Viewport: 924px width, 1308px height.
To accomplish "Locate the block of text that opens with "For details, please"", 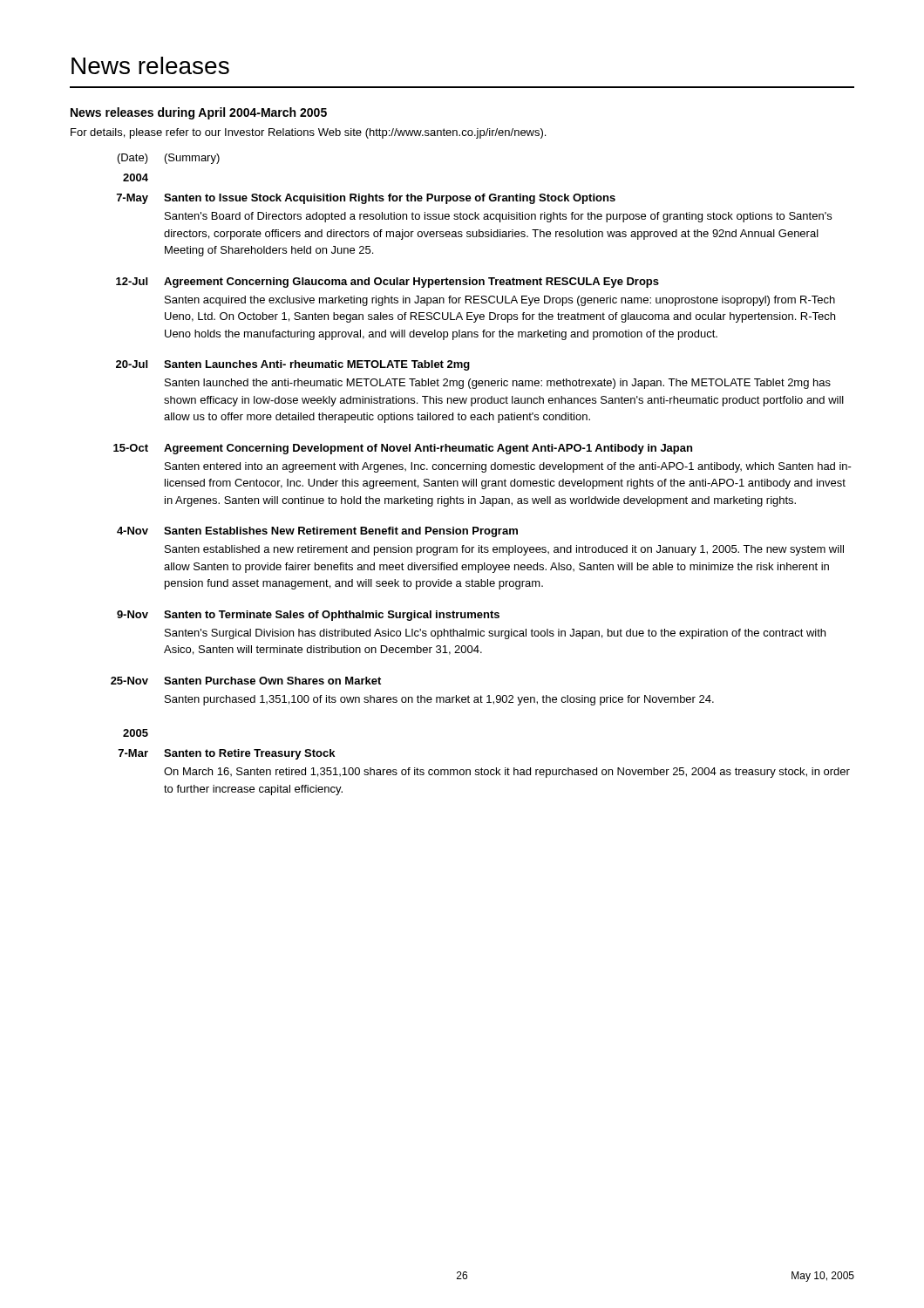I will [x=308, y=132].
